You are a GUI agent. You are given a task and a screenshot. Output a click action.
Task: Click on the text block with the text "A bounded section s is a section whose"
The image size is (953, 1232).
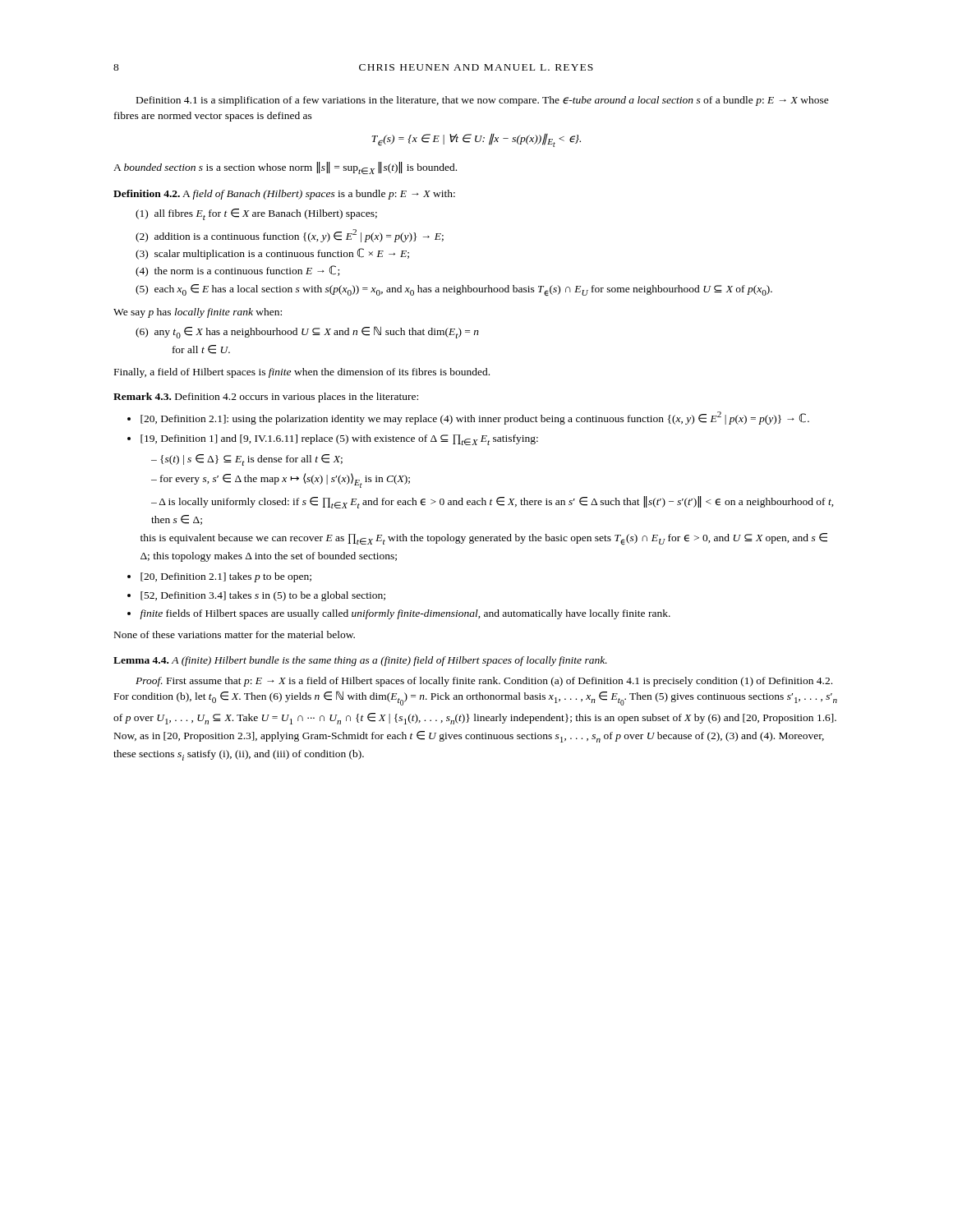pyautogui.click(x=286, y=168)
